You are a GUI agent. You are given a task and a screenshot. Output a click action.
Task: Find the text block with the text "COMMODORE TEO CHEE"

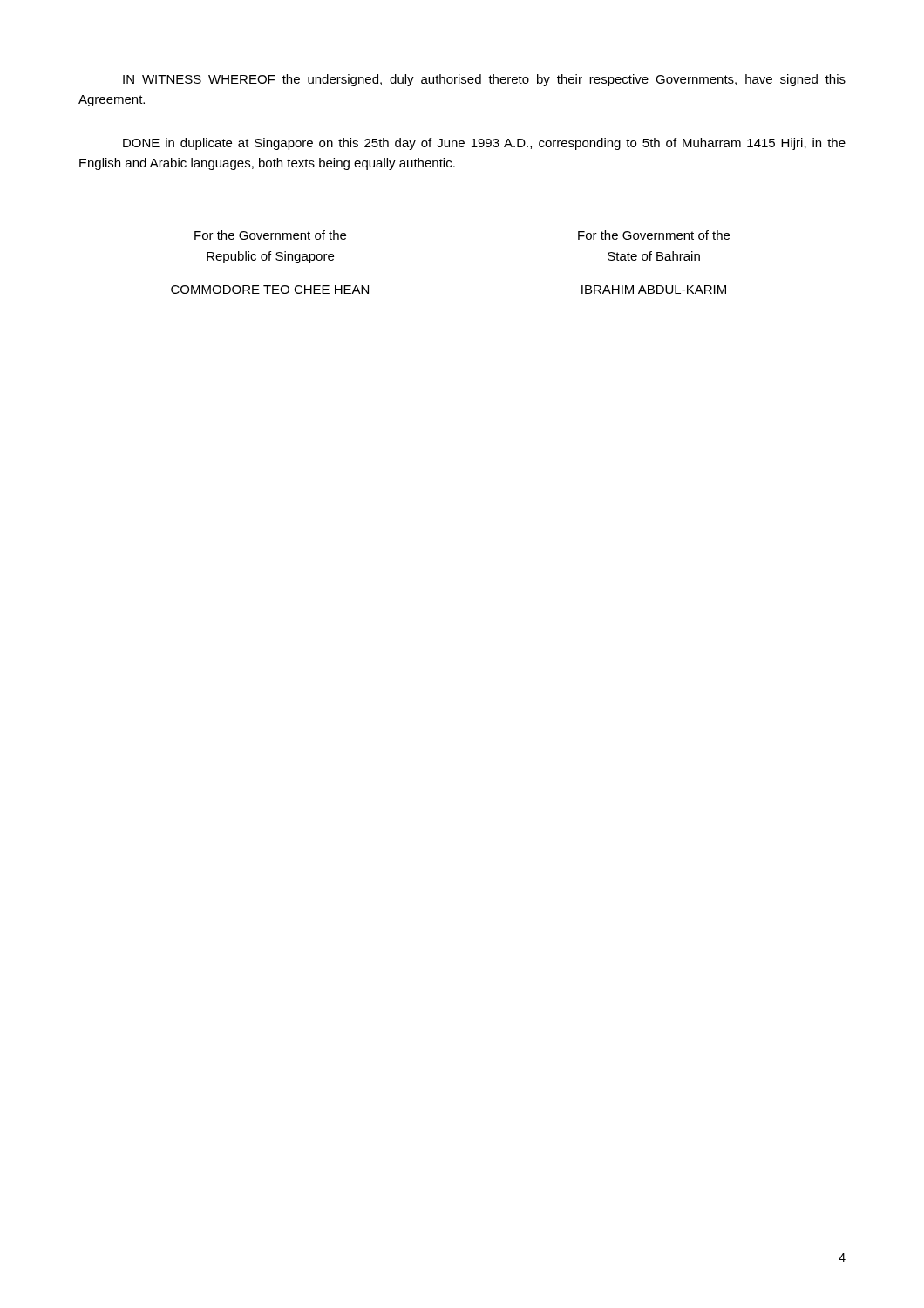270,289
